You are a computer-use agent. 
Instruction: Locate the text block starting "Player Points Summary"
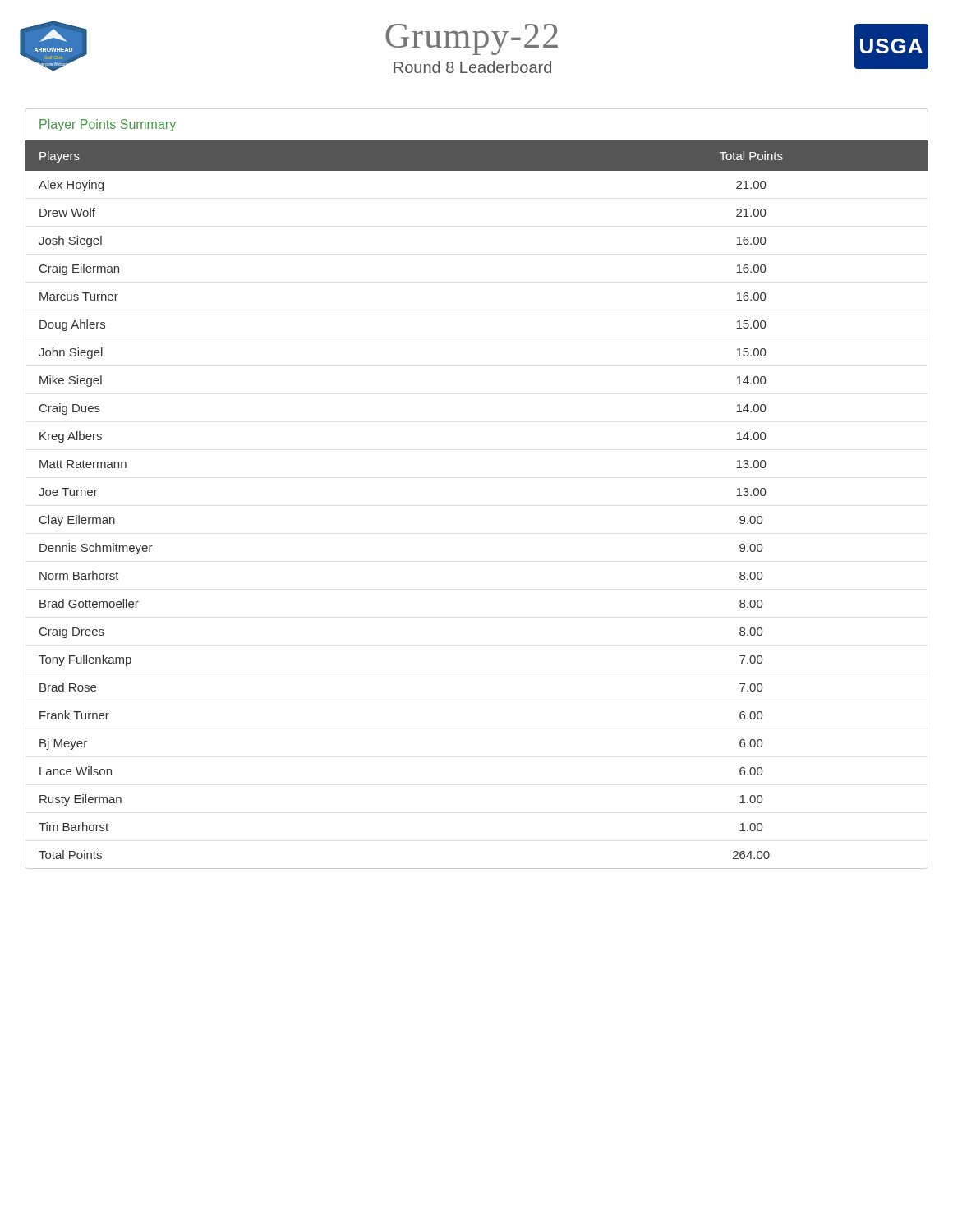pos(107,124)
